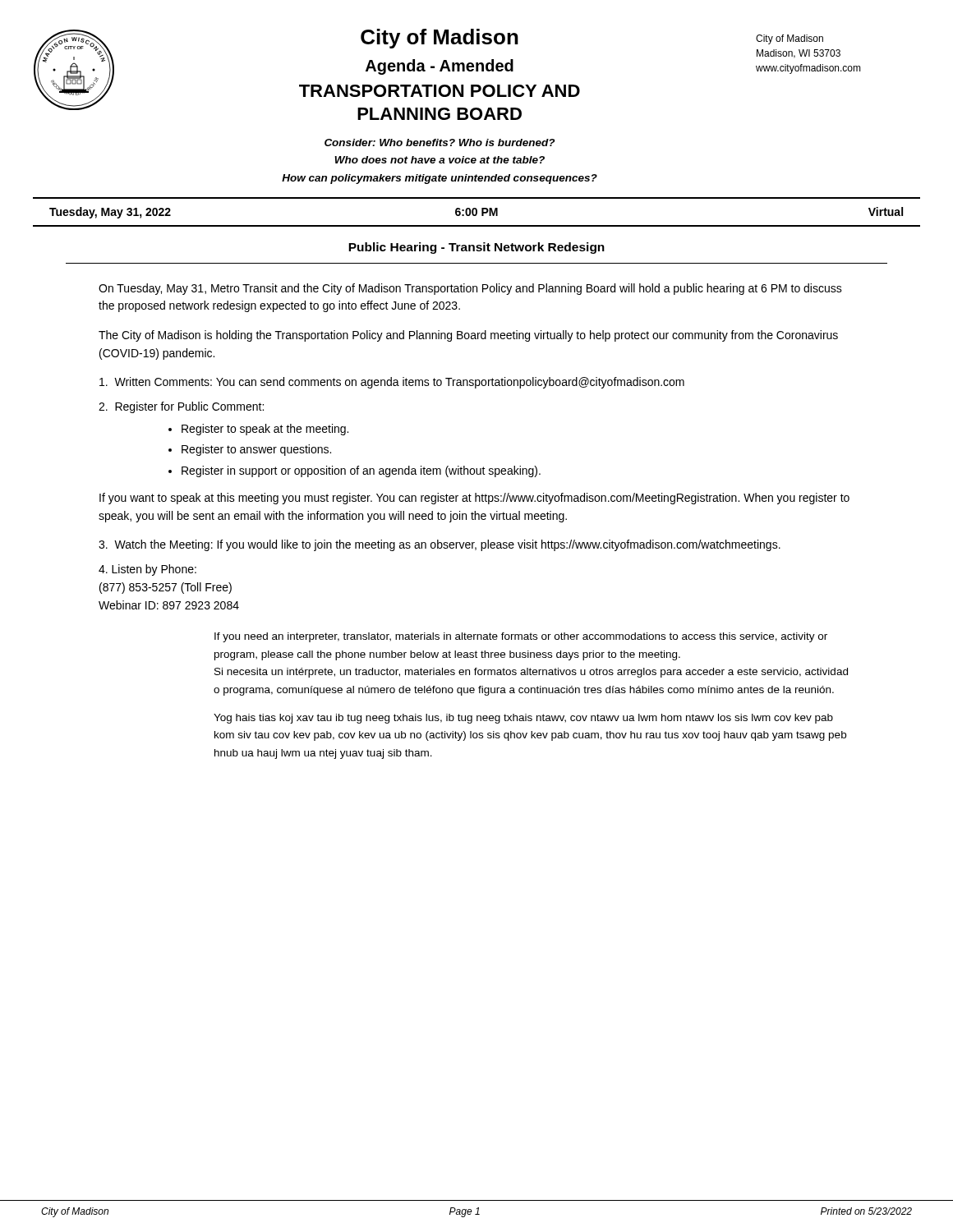Find the region starting "Written Comments: You can"
Screen dimensions: 1232x953
392,382
